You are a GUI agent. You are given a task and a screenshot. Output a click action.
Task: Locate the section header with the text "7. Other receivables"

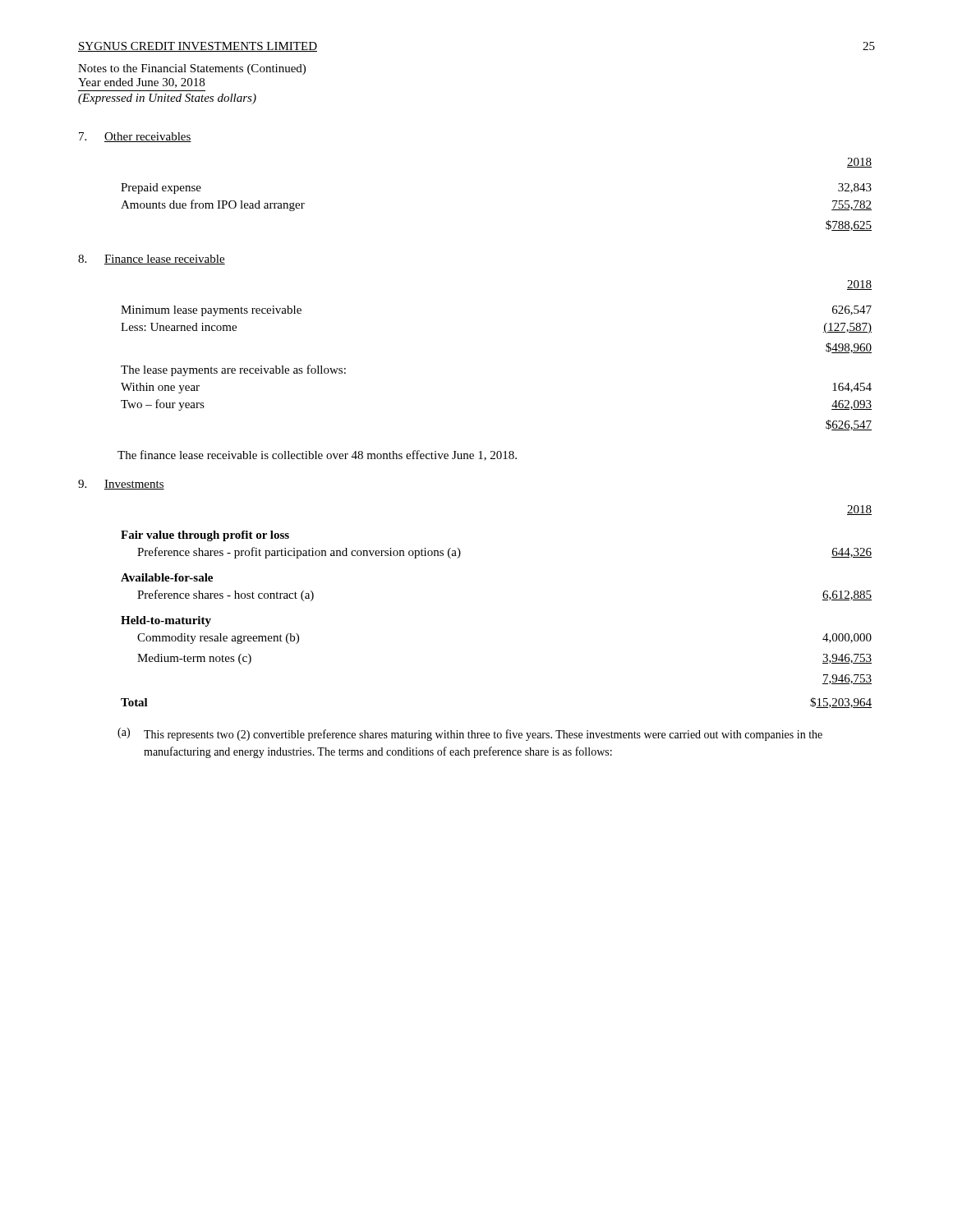coord(134,137)
